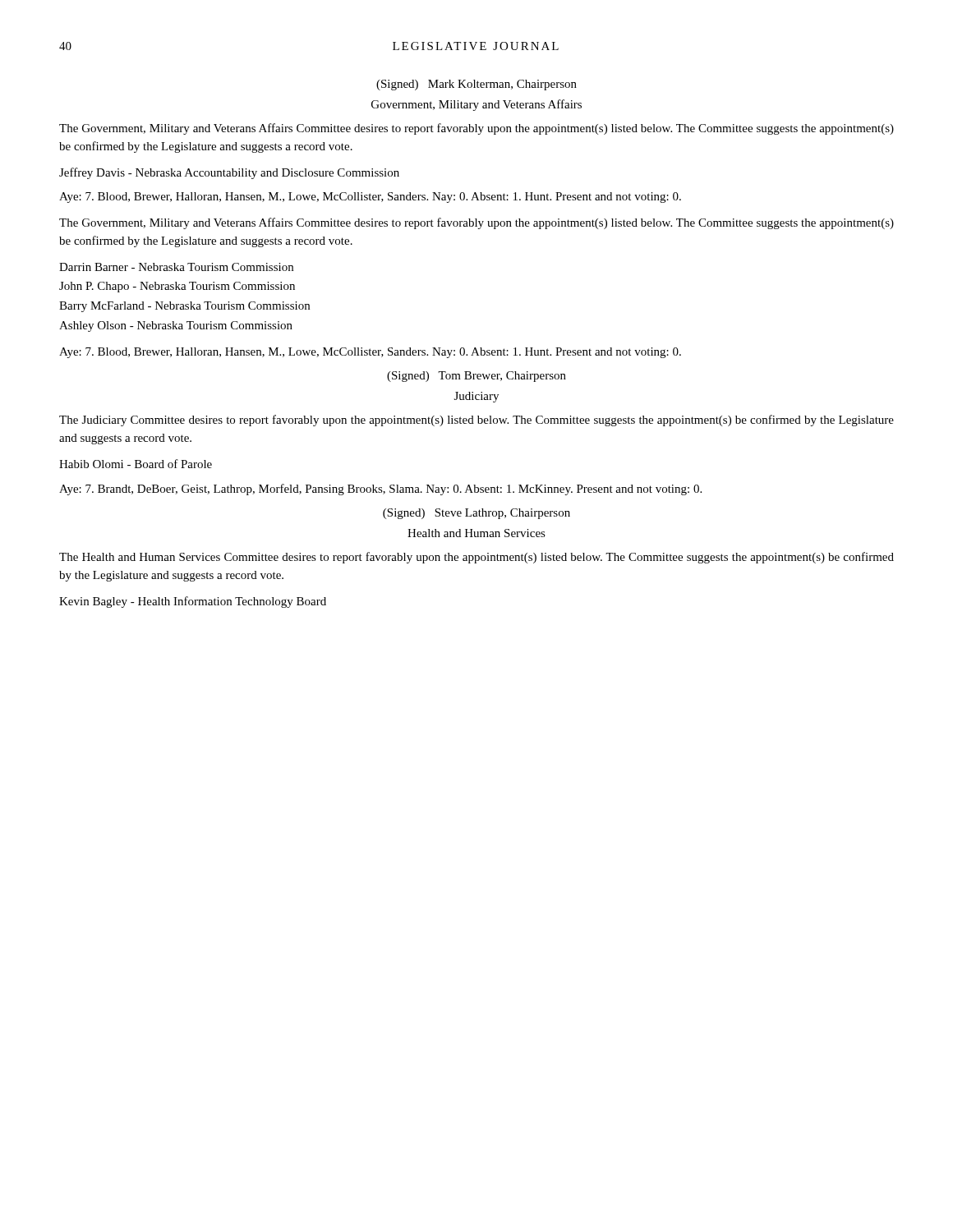953x1232 pixels.
Task: Navigate to the block starting "Habib Olomi - Board of Parole"
Action: pos(136,464)
